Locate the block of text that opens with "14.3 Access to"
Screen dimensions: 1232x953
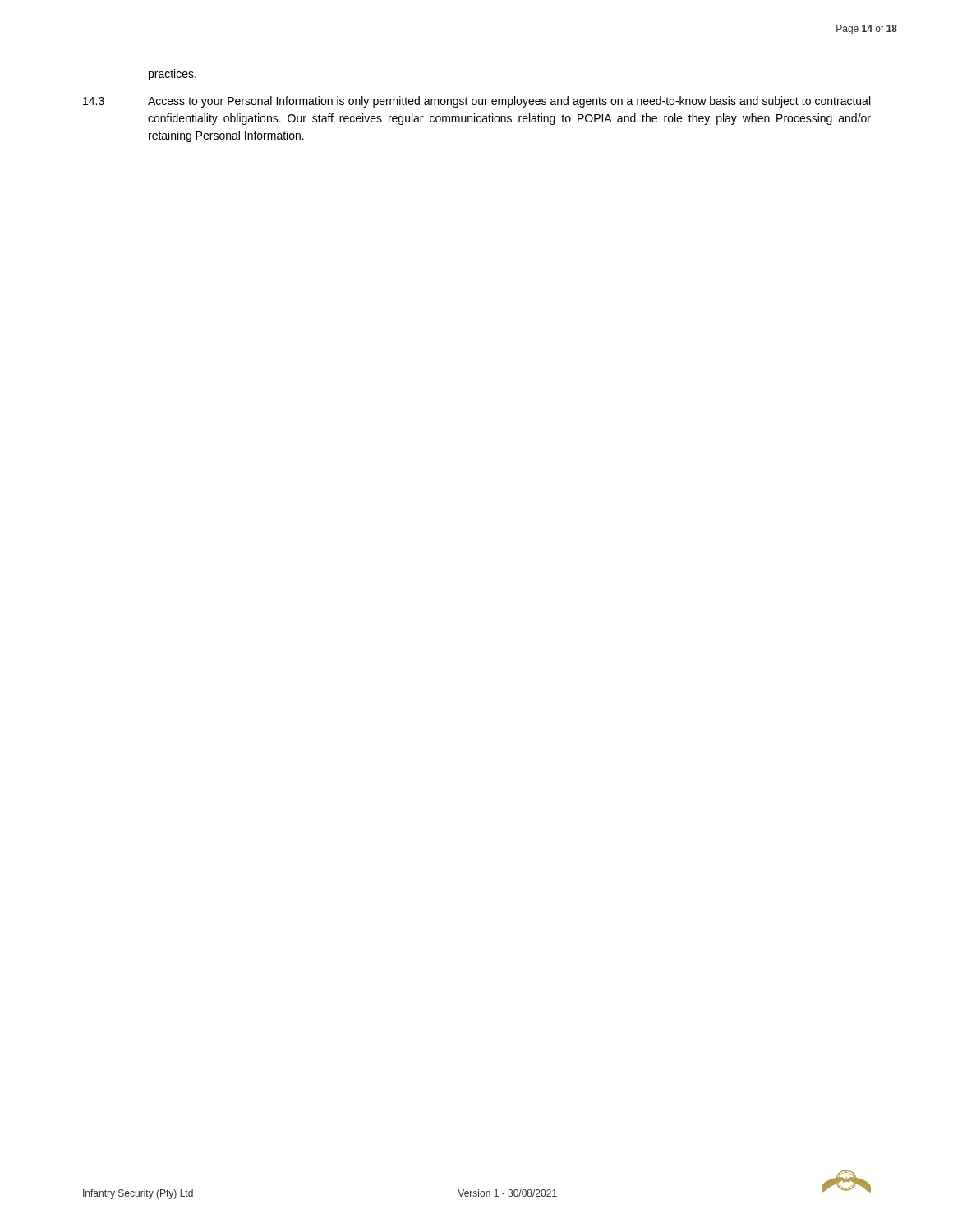tap(476, 119)
